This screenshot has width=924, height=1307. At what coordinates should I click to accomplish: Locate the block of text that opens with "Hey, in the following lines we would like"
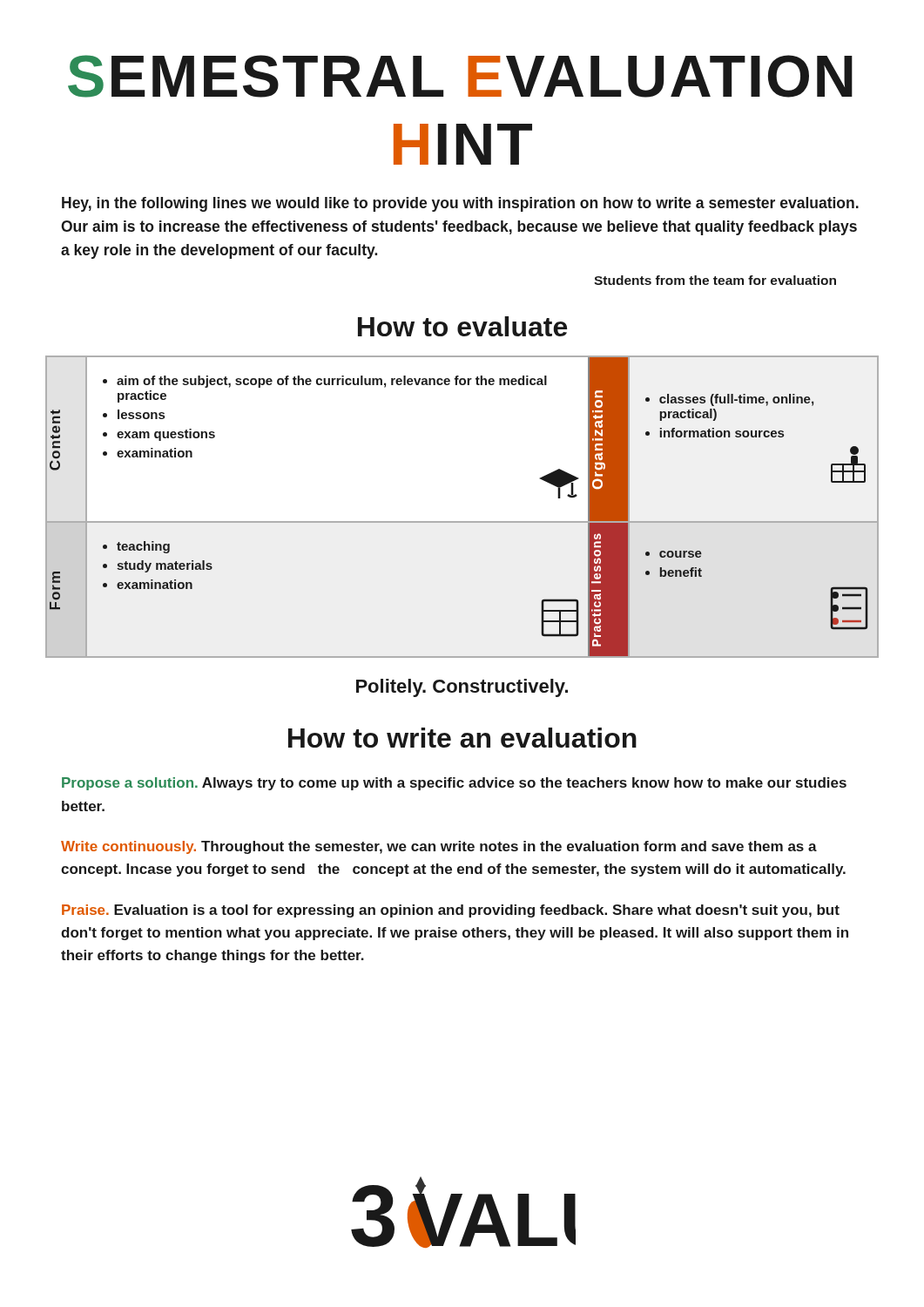click(x=460, y=227)
